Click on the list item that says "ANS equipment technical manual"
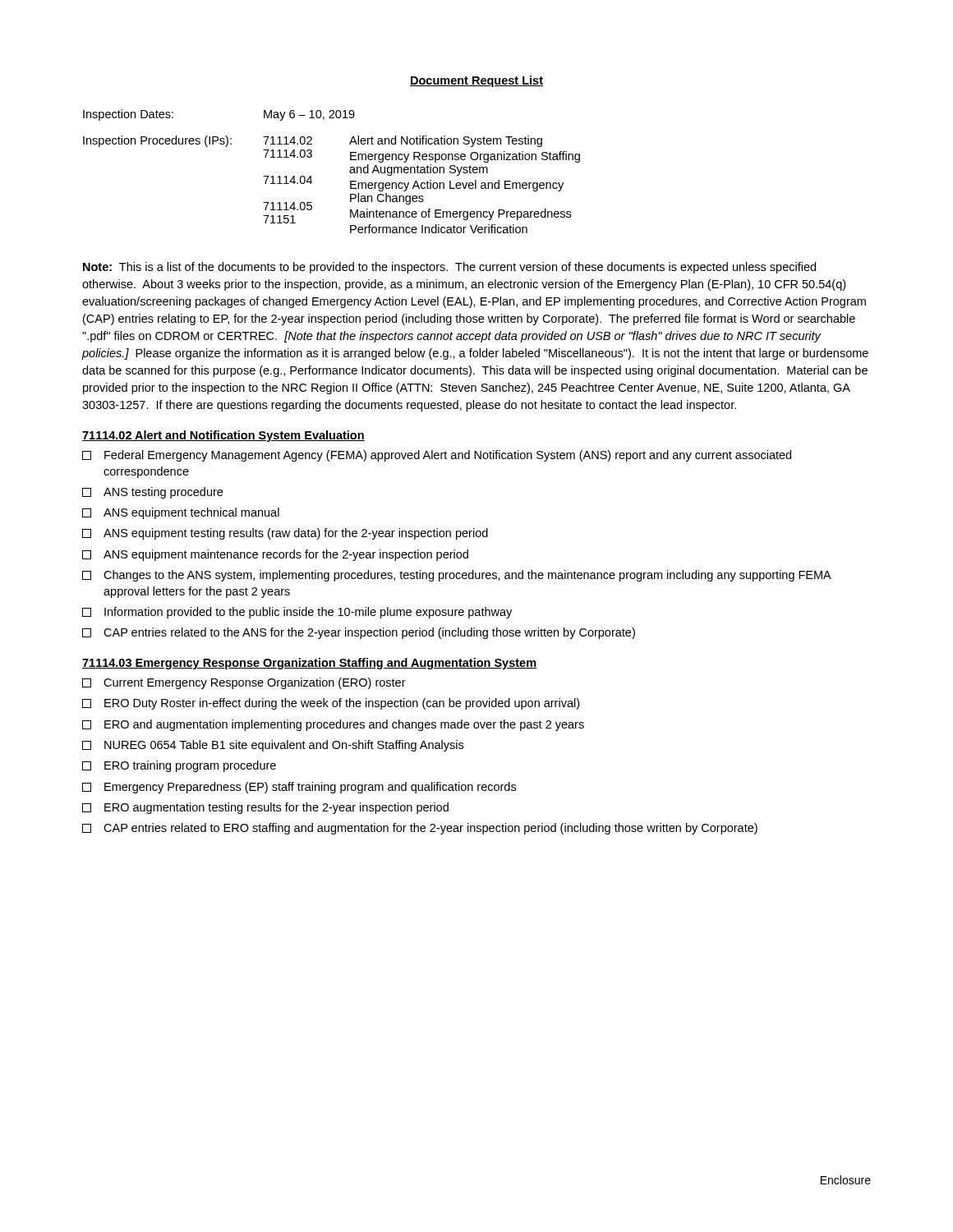 [181, 513]
